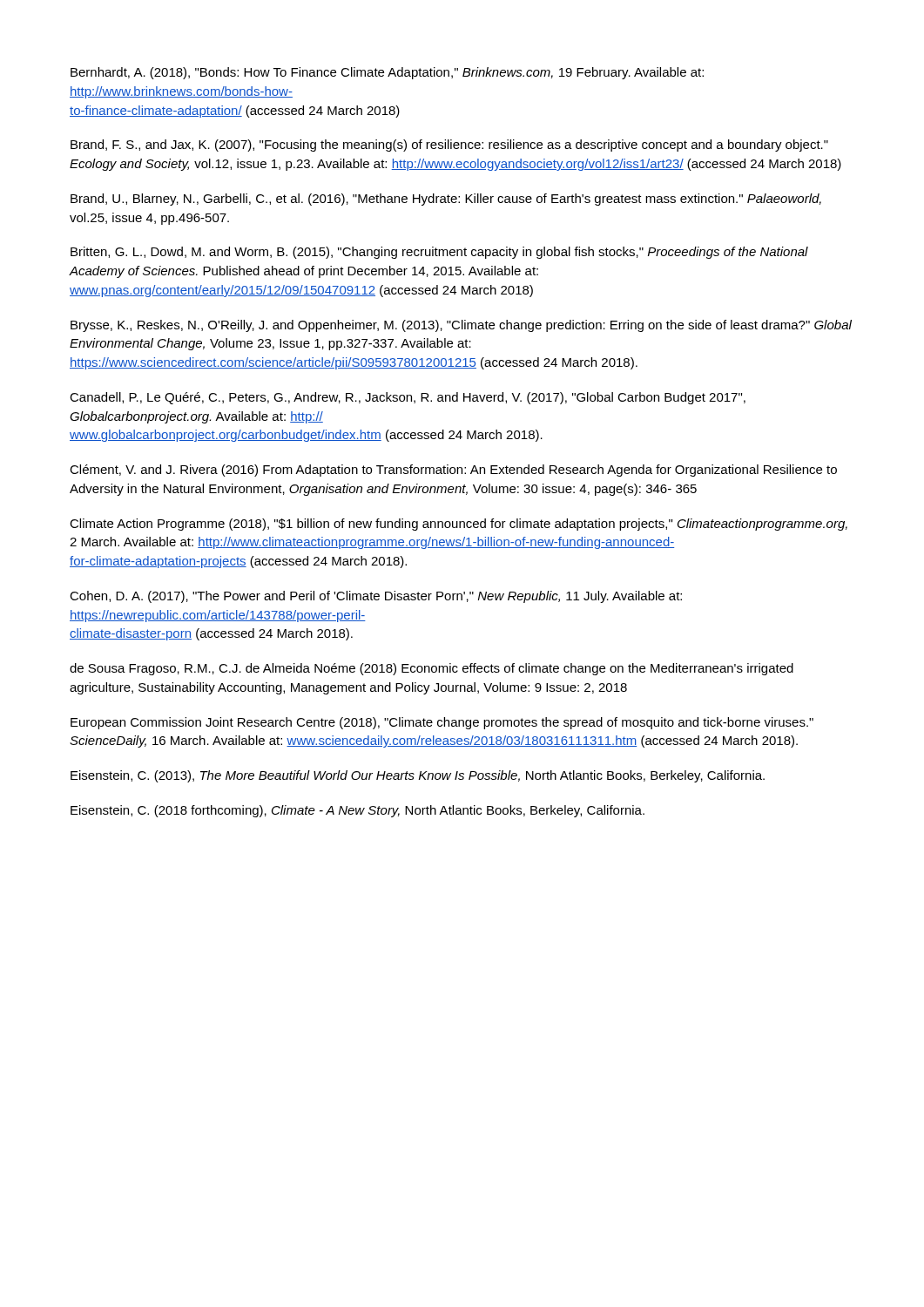Find the text block that says "Brand, U., Blarney, N., Garbelli, C.,"
This screenshot has height=1307, width=924.
click(446, 207)
